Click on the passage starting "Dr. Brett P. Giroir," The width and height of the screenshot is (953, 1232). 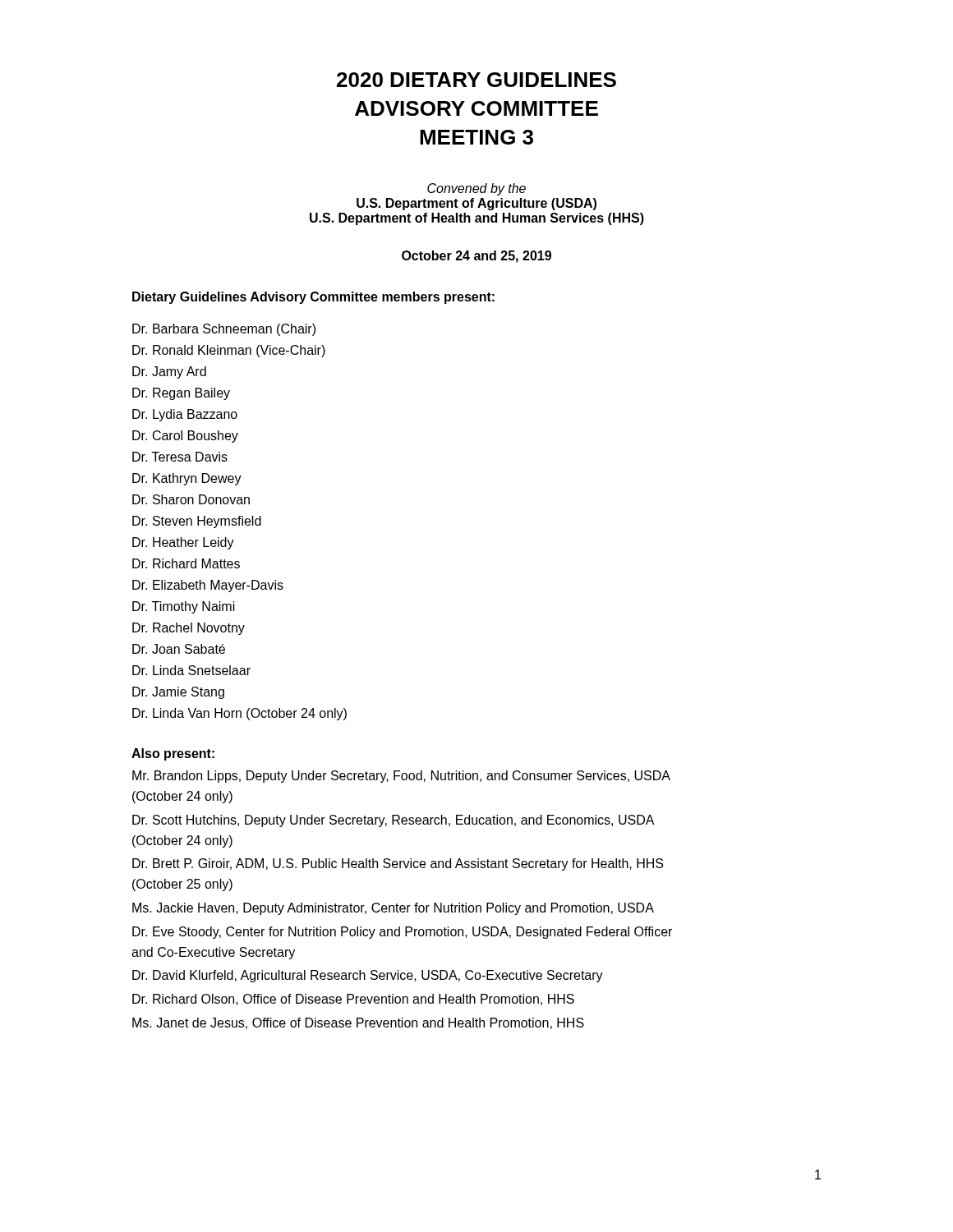[398, 874]
